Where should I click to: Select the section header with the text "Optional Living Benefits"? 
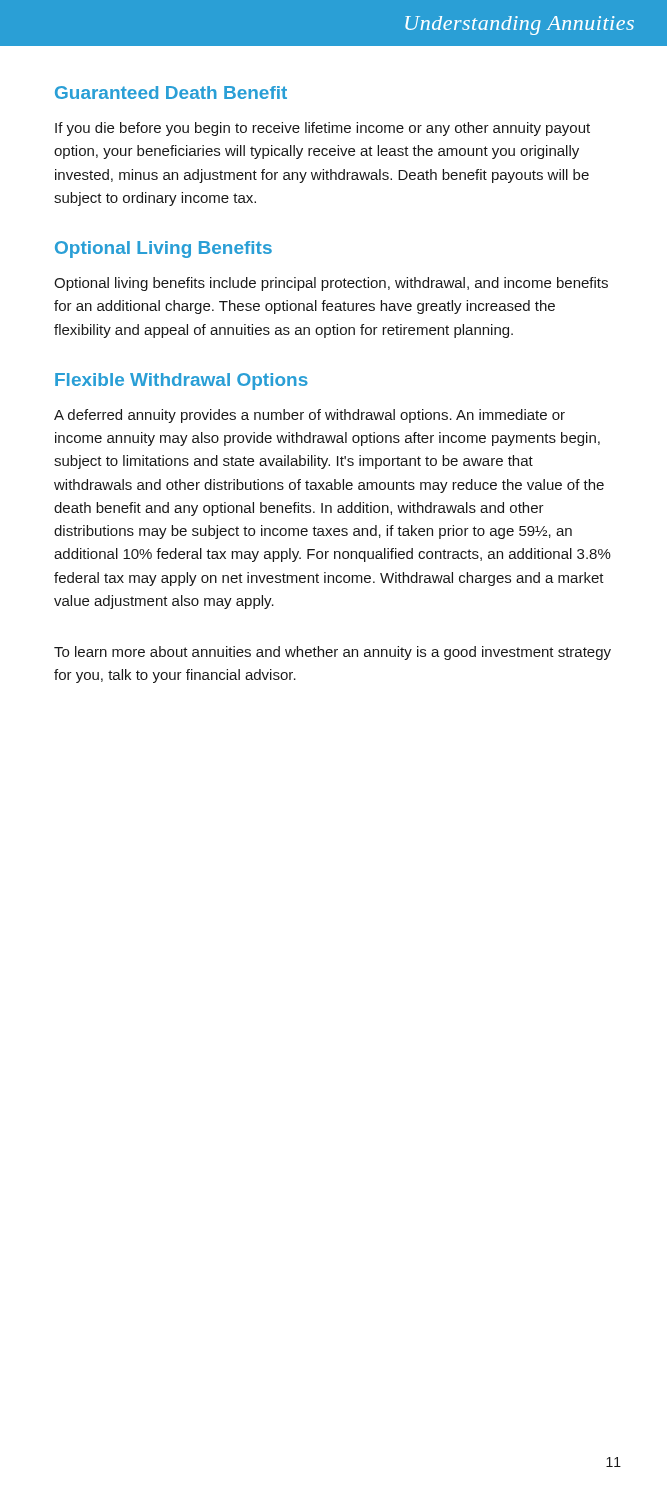(163, 248)
